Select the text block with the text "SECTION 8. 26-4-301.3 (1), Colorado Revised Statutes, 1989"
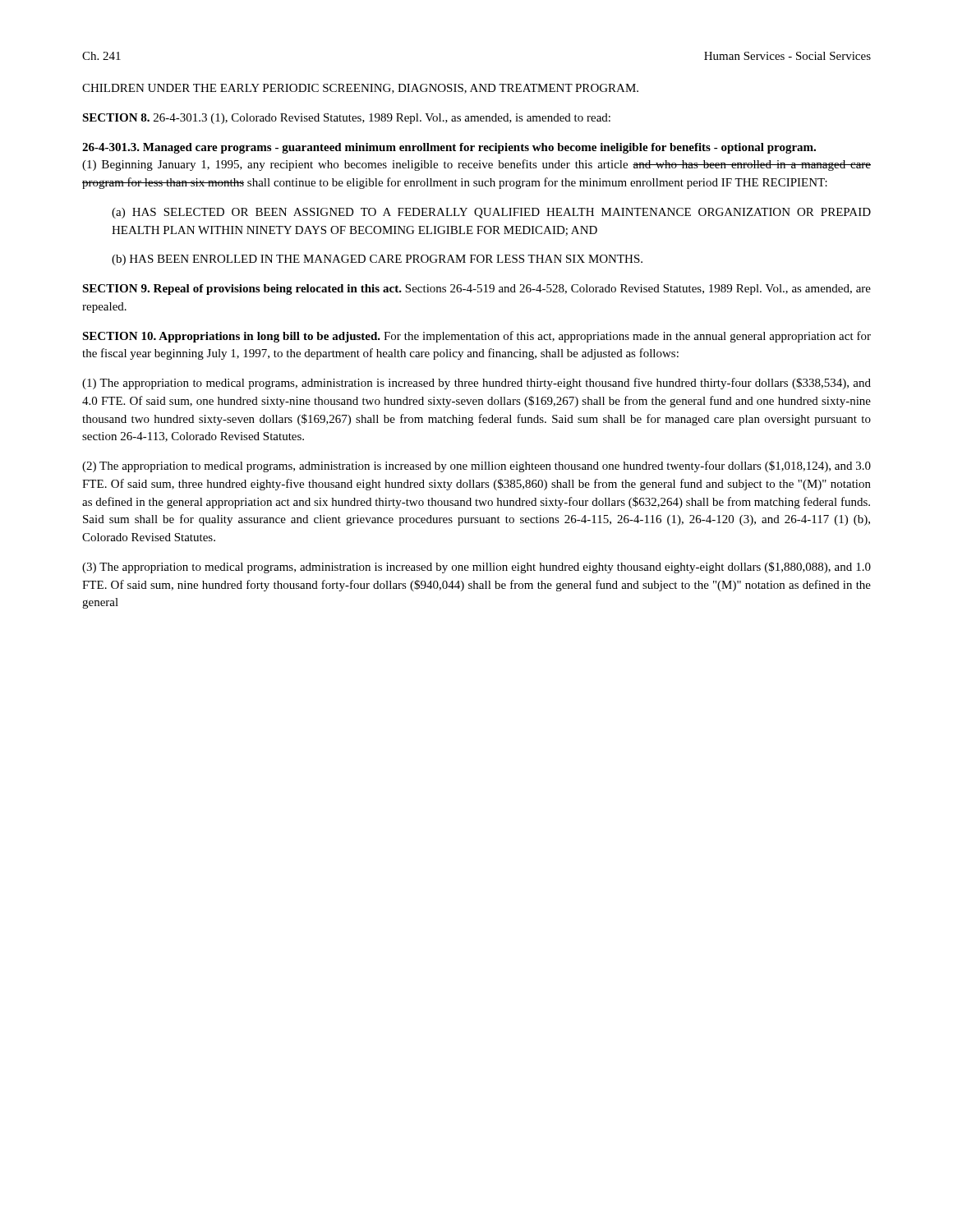Viewport: 953px width, 1232px height. coord(347,117)
